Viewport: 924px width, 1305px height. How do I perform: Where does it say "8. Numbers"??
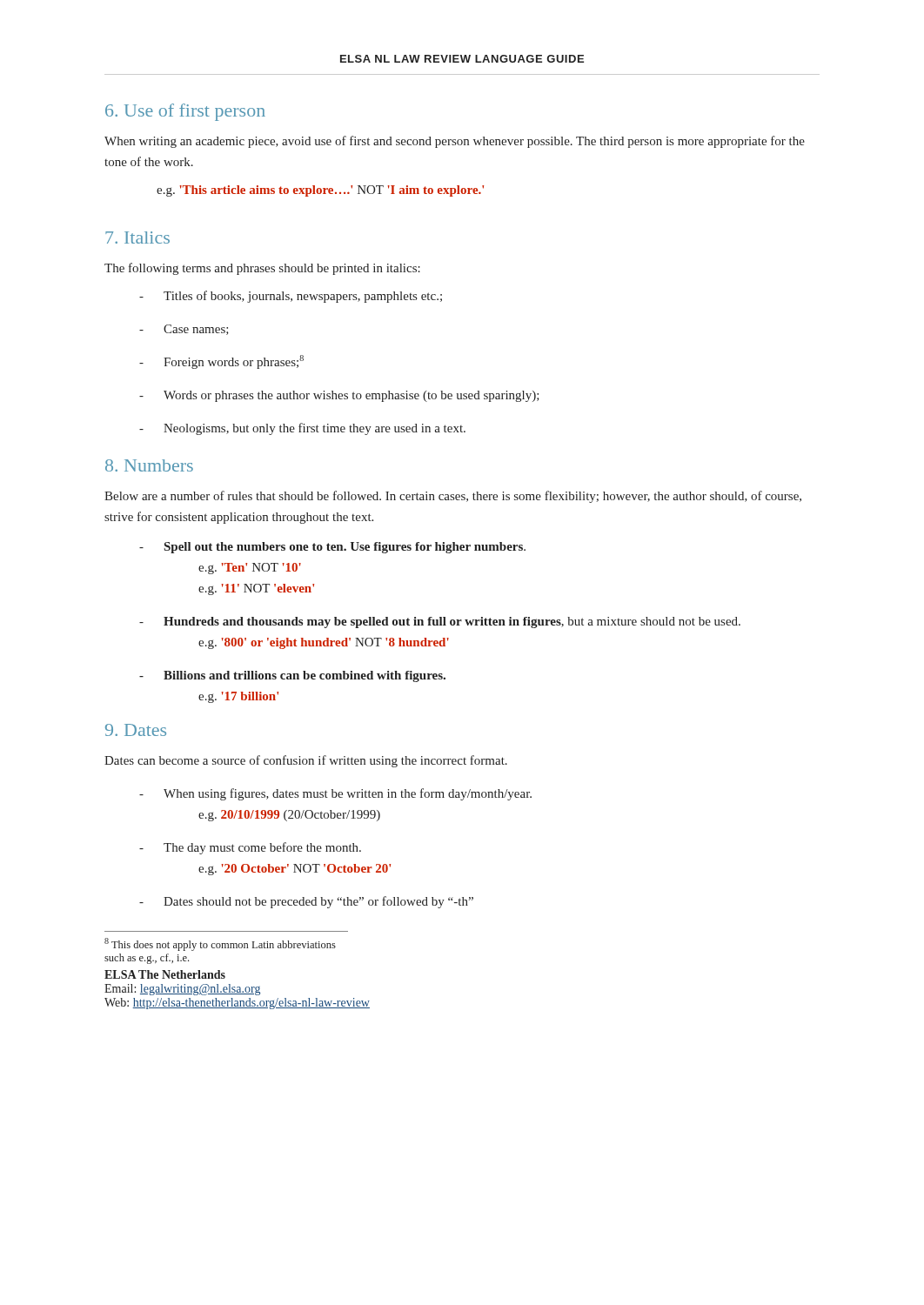click(149, 465)
